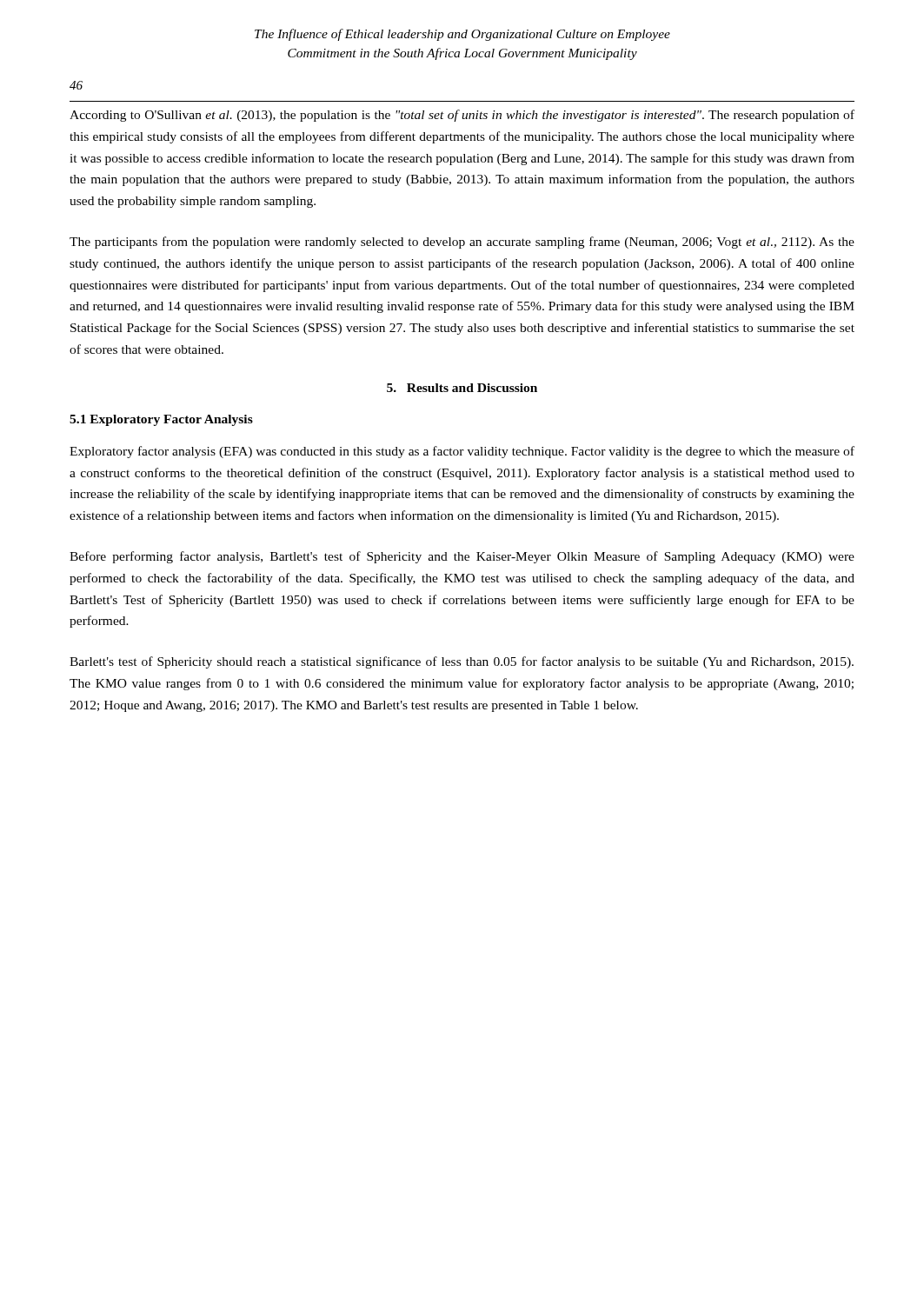Find "5.1 Exploratory Factor Analysis" on this page
Viewport: 924px width, 1304px height.
(x=161, y=418)
